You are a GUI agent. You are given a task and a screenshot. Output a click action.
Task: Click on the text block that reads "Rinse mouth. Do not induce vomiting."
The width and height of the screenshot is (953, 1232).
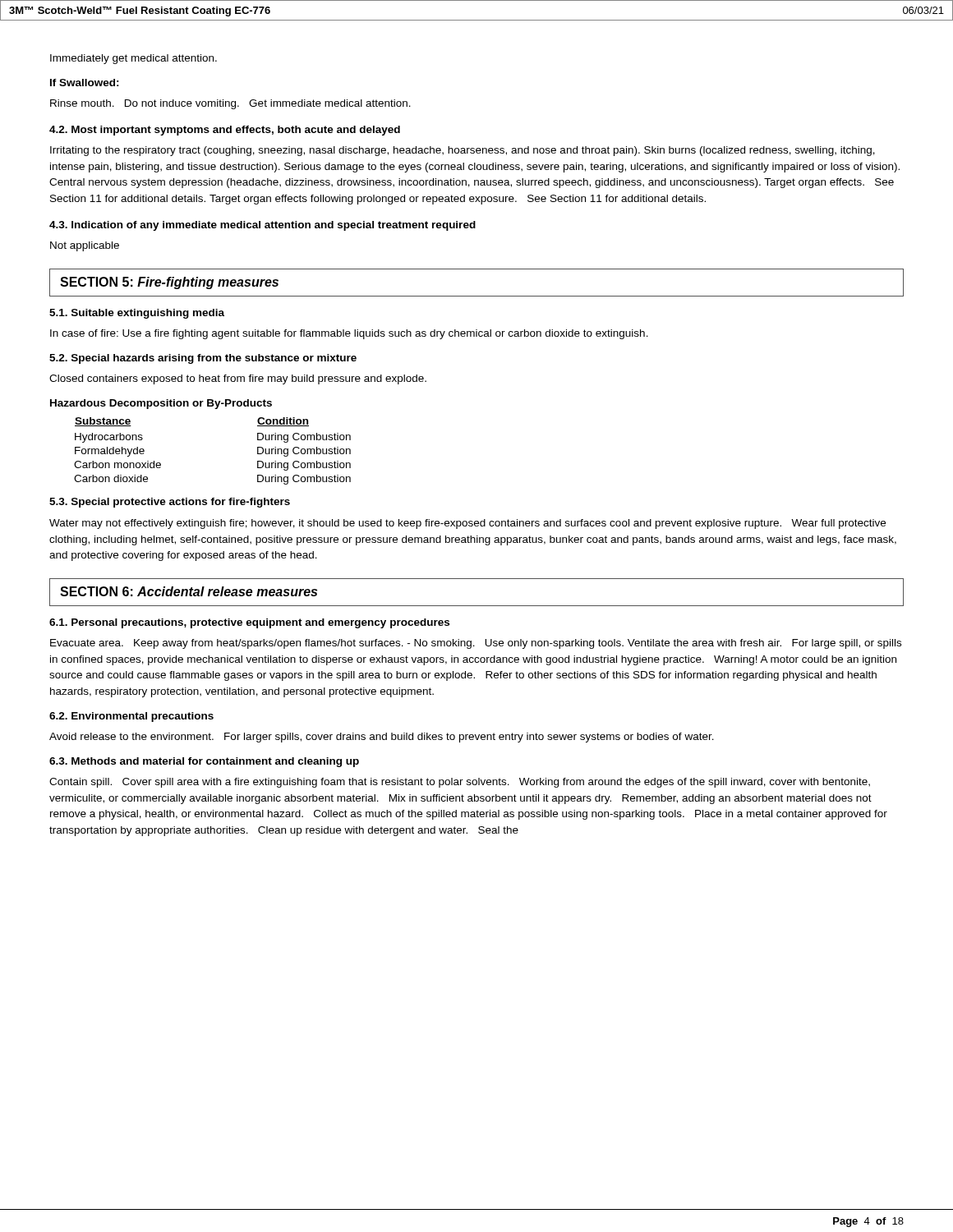(230, 104)
